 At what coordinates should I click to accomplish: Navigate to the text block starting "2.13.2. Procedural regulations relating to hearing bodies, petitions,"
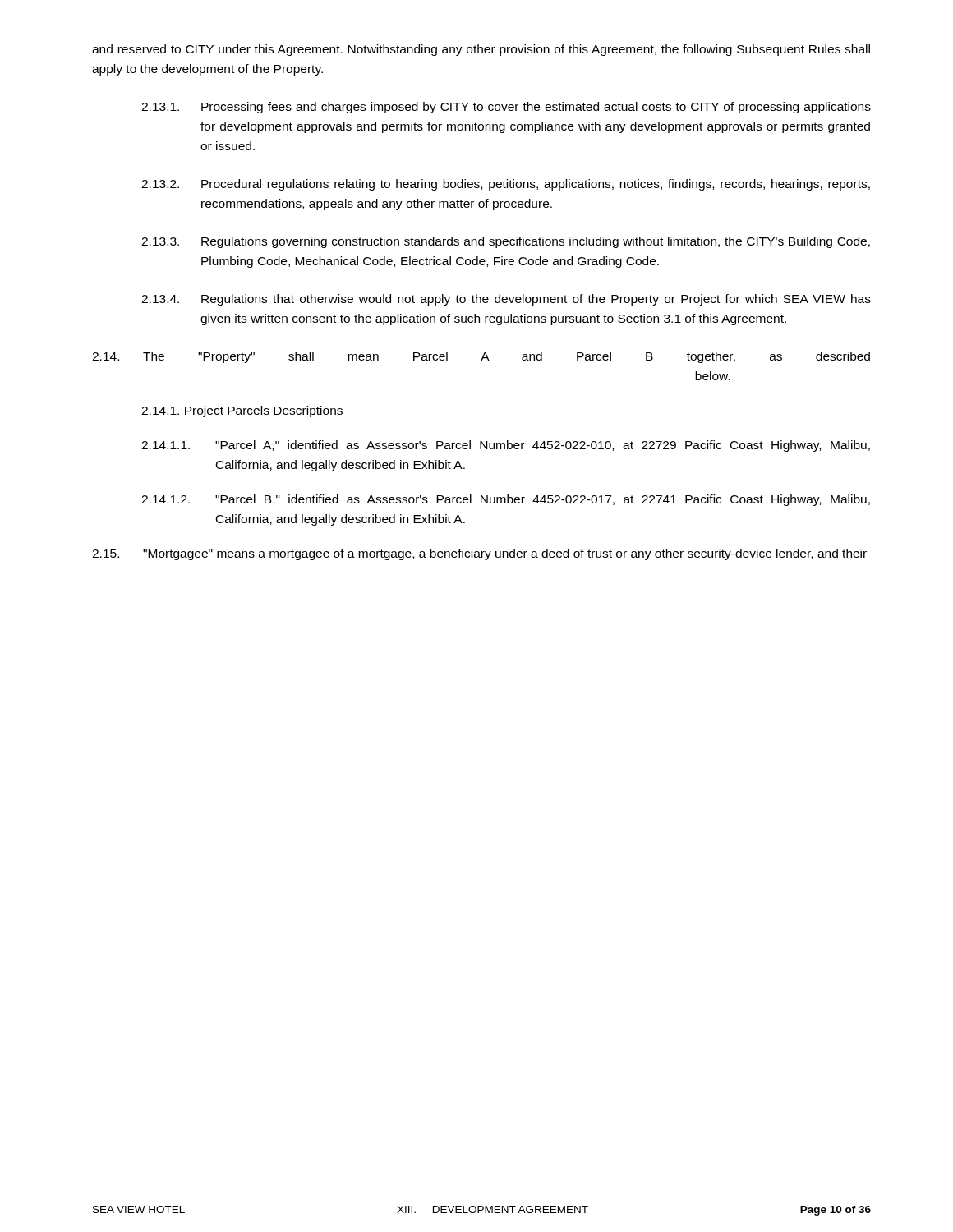[506, 194]
